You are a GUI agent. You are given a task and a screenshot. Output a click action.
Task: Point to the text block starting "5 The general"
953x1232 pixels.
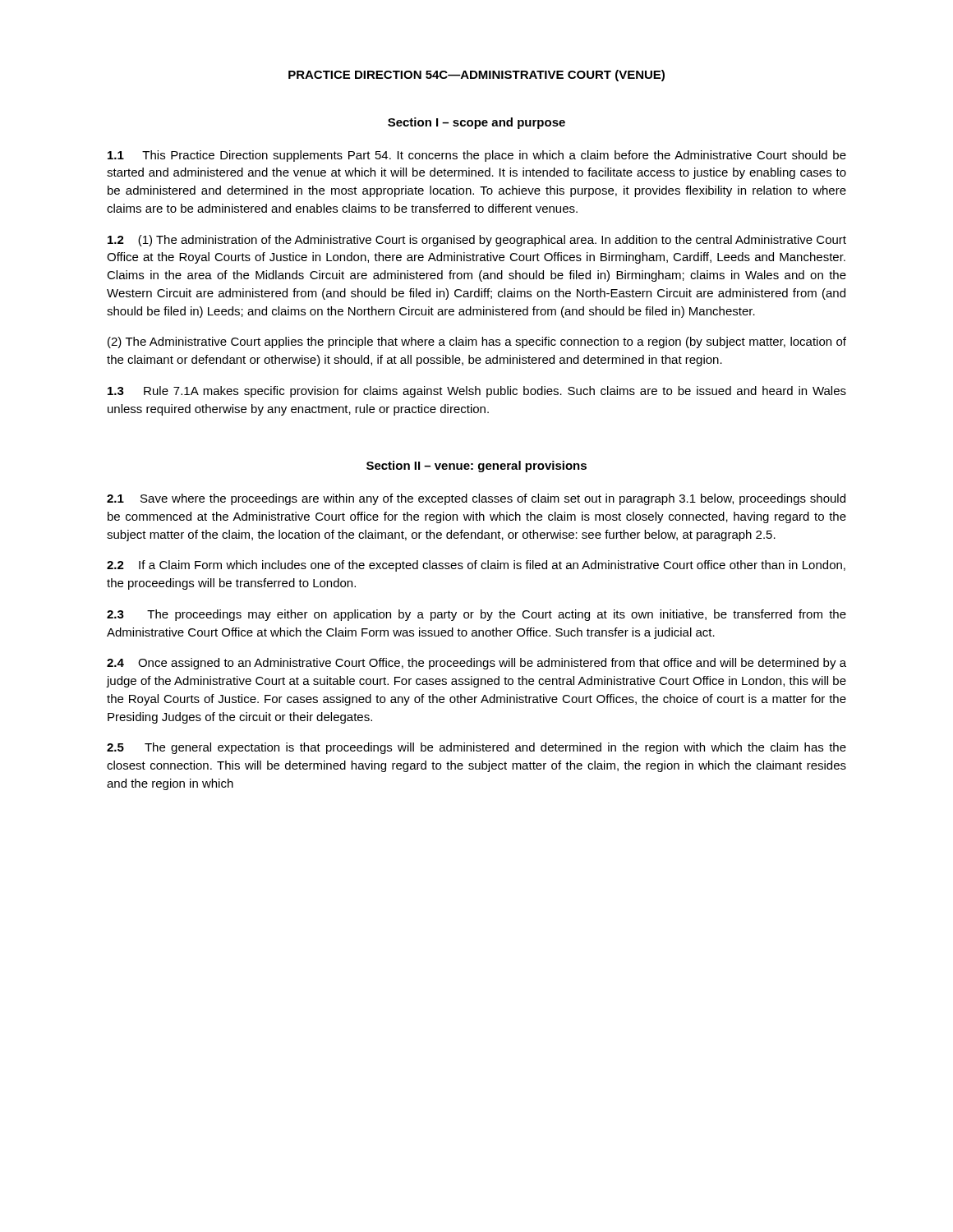(476, 765)
